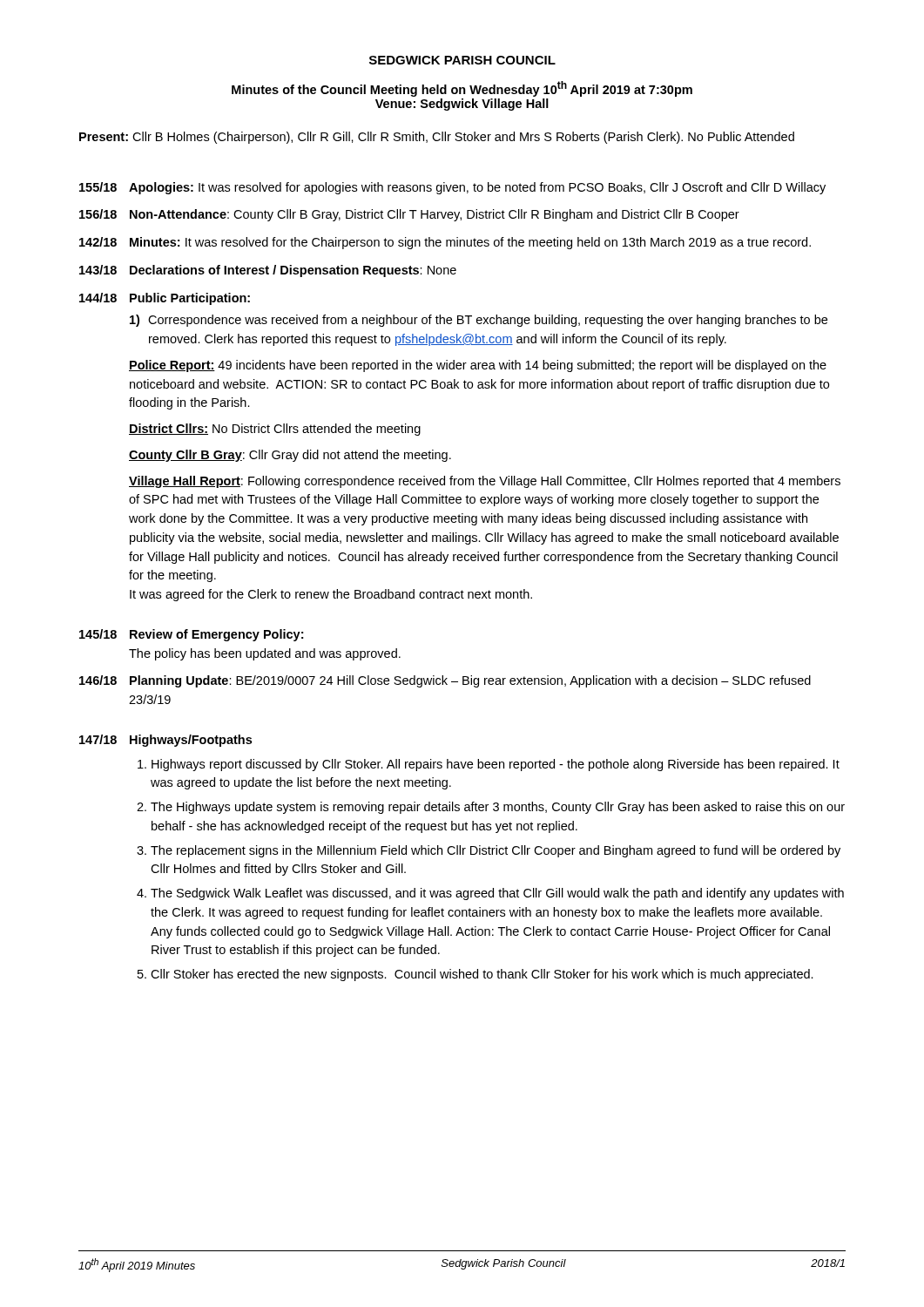The width and height of the screenshot is (924, 1307).
Task: Locate the block of text that opens with "146/18 Planning Update: BE/2019/0007 24 Hill Close Sedgwick"
Action: click(462, 691)
